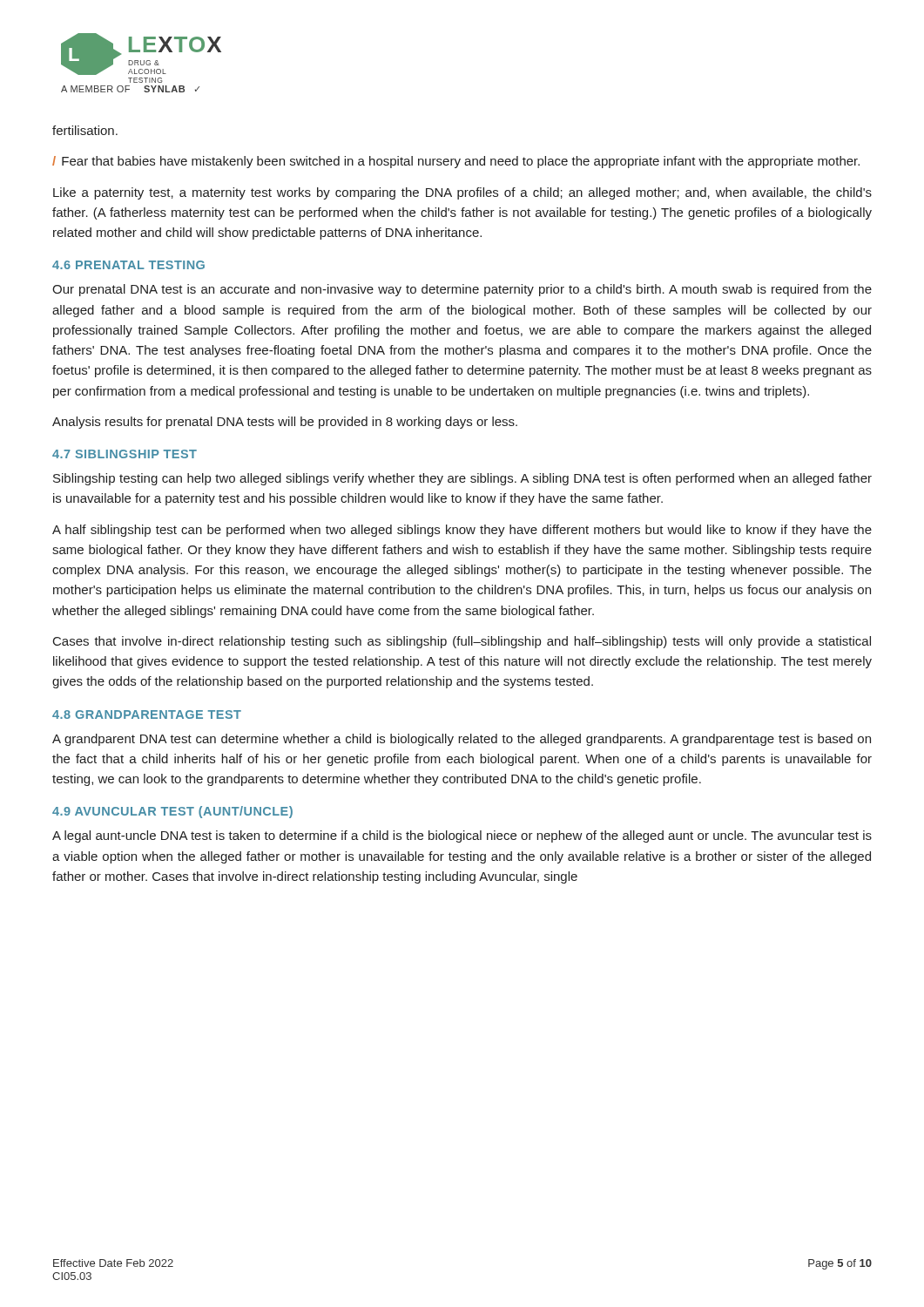Click the passage that begins "Cases that involve in-direct relationship"

coord(462,661)
